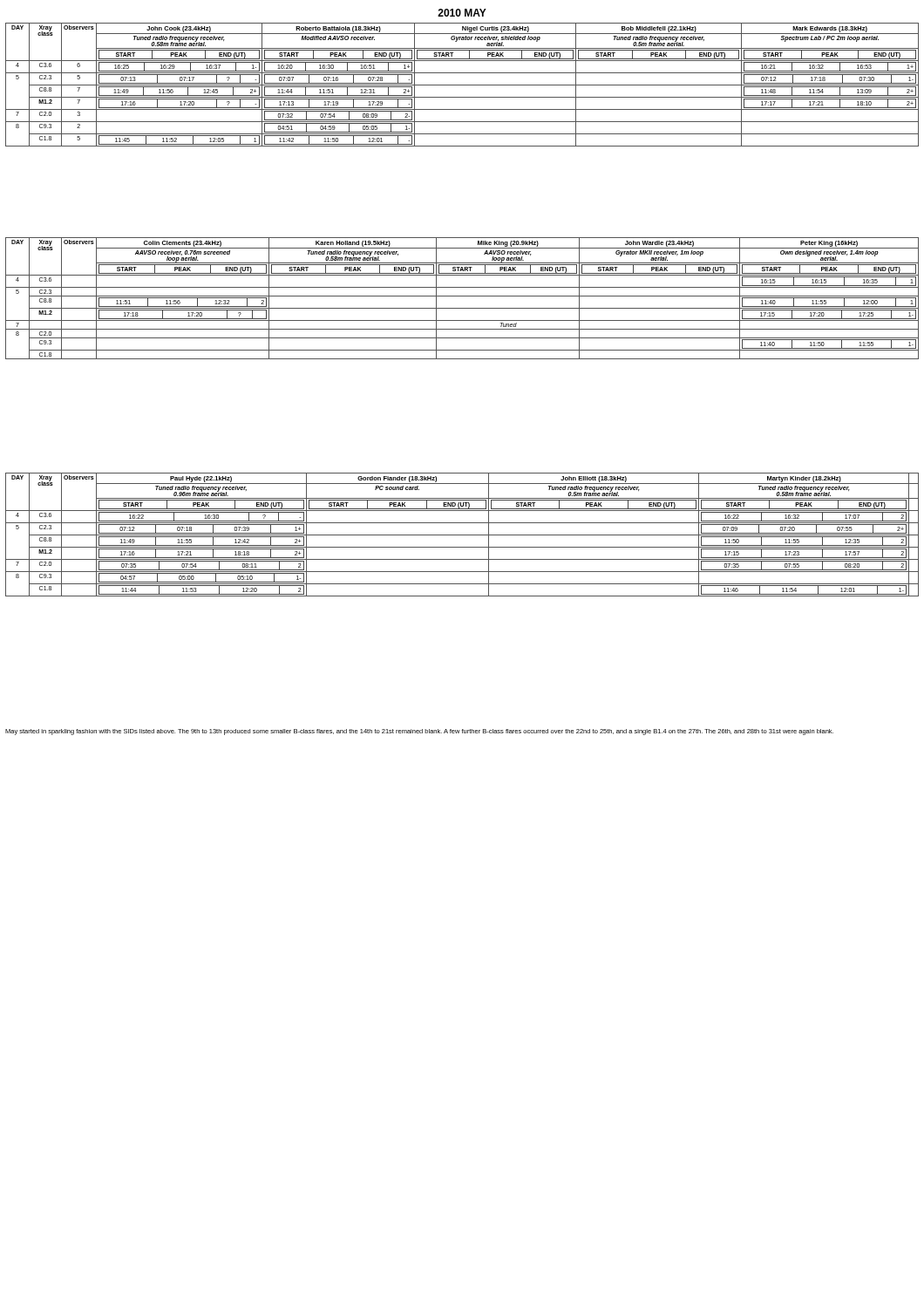The width and height of the screenshot is (924, 1308).
Task: Find the table that mentions "Own designed receiver, 1.4m"
Action: [x=462, y=298]
